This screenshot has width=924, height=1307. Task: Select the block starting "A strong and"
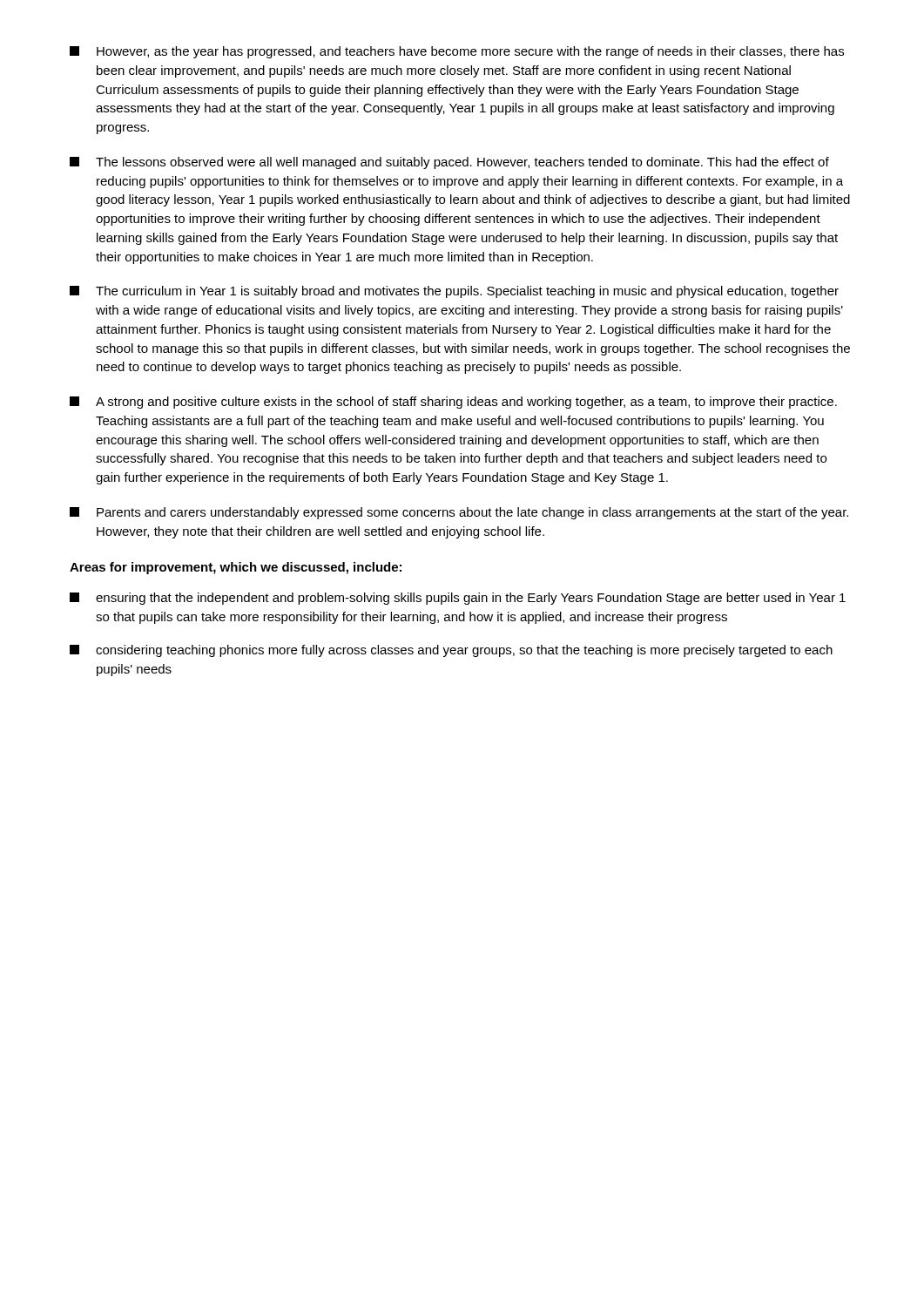point(462,439)
